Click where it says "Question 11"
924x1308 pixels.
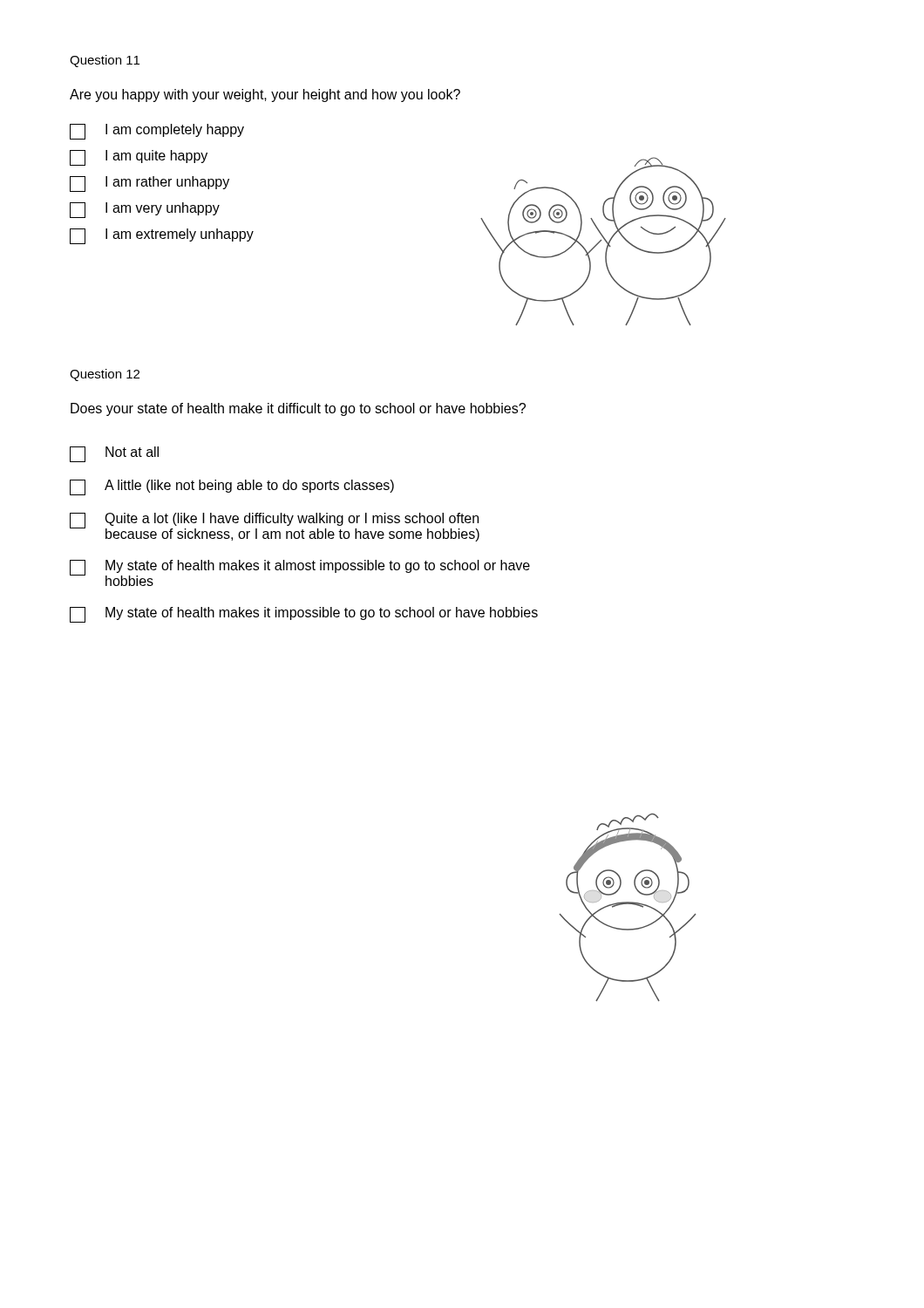pyautogui.click(x=105, y=60)
